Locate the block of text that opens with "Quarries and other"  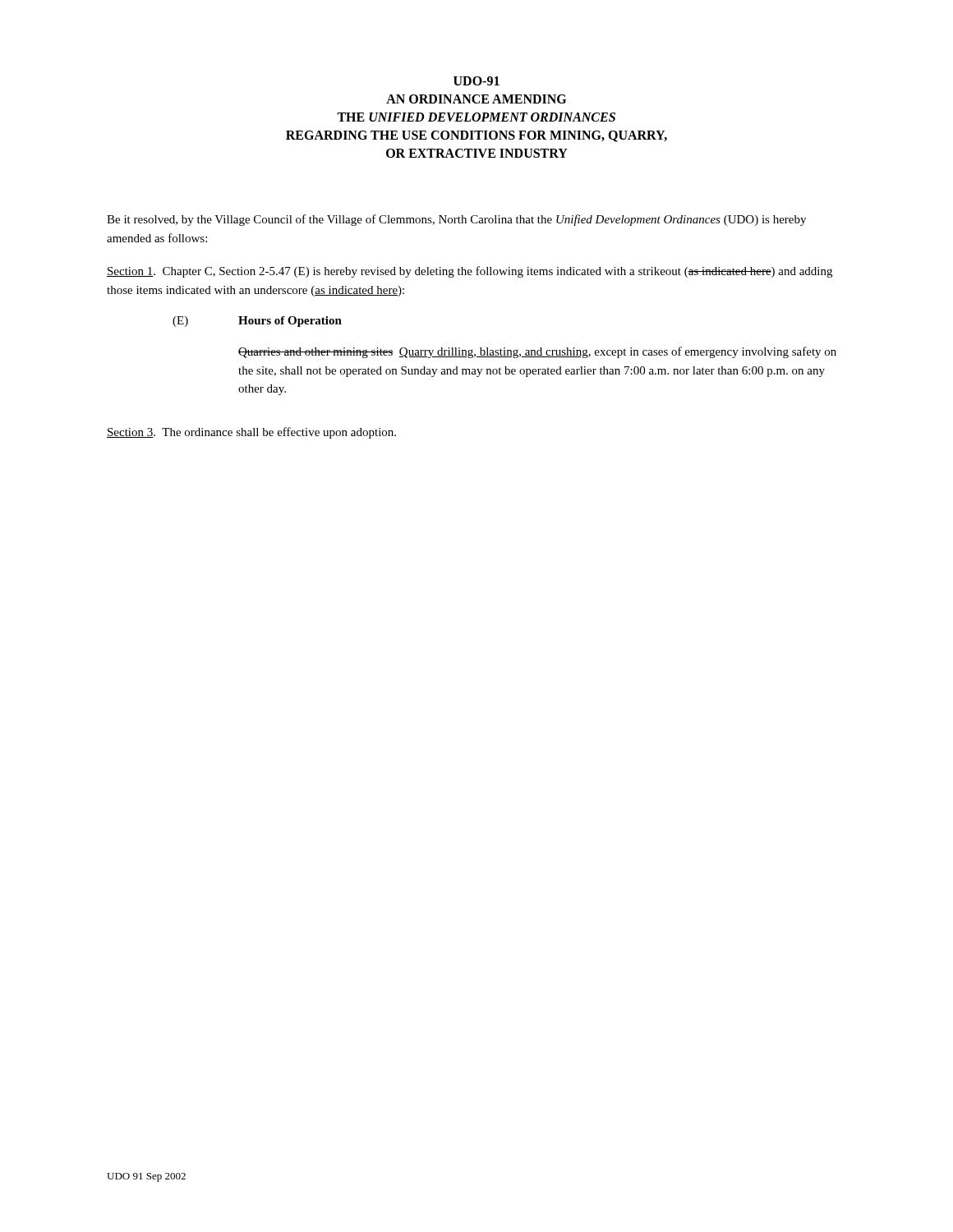537,370
